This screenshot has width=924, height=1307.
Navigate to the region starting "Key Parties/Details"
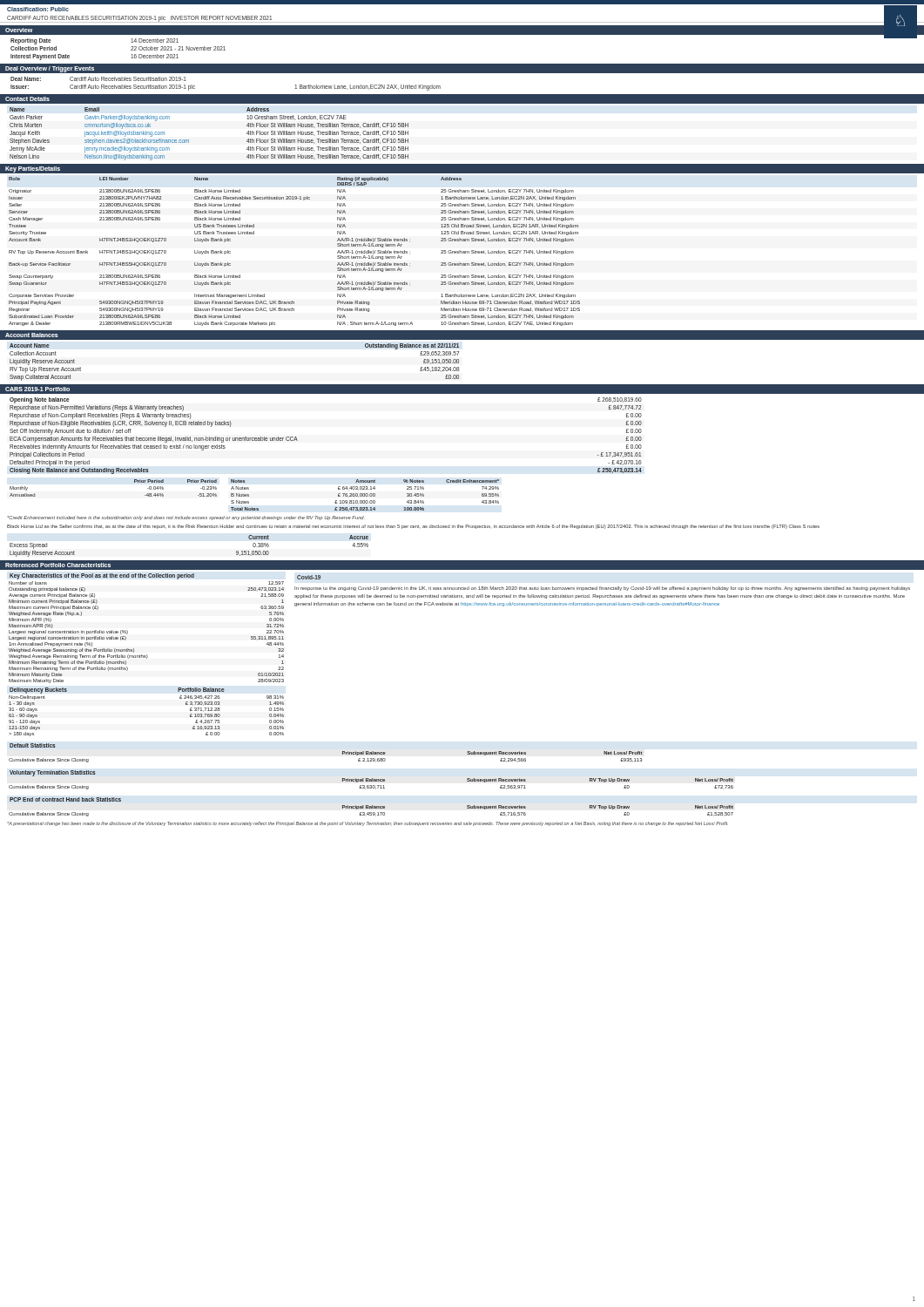(33, 169)
